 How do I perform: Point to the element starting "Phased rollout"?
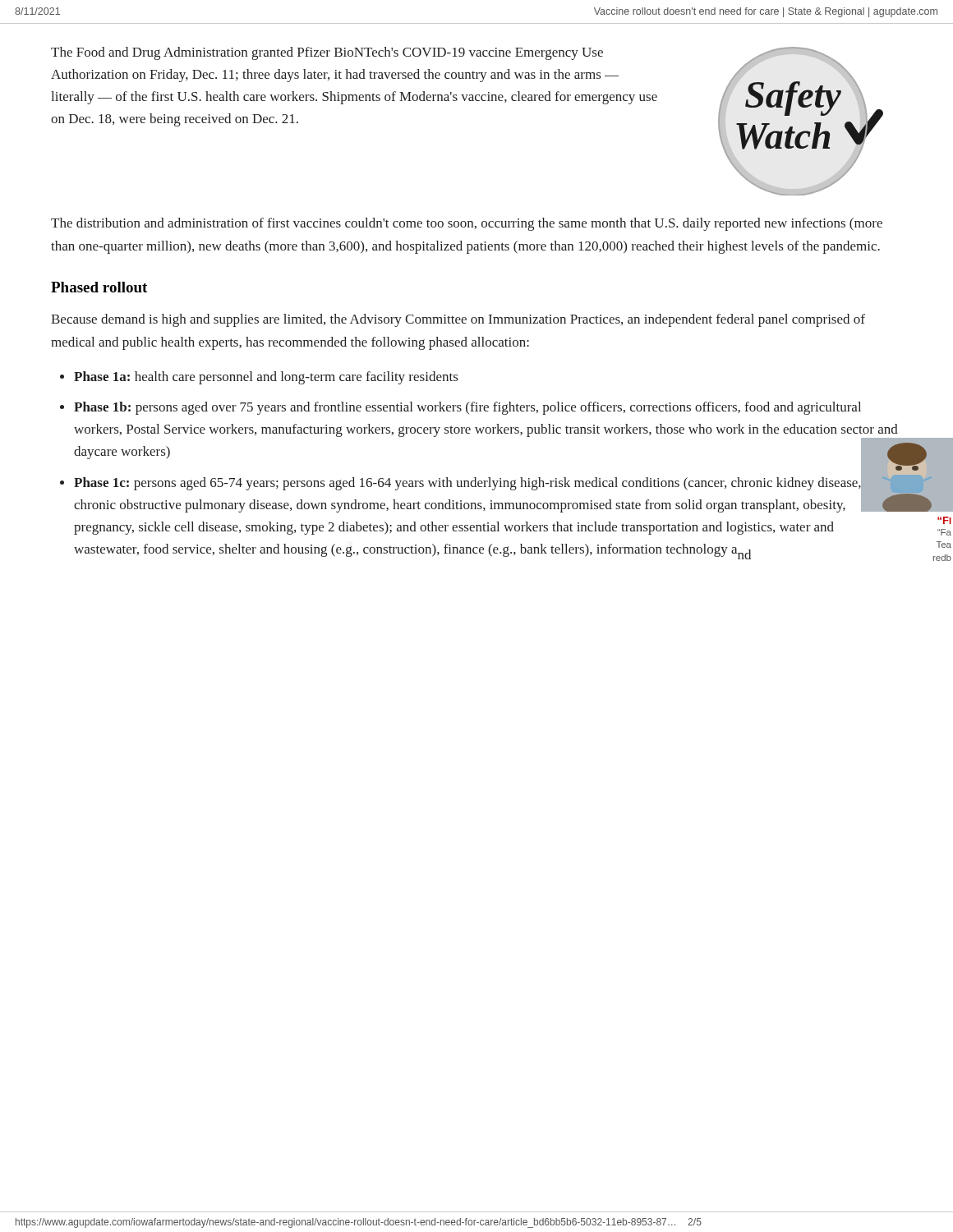[x=99, y=287]
